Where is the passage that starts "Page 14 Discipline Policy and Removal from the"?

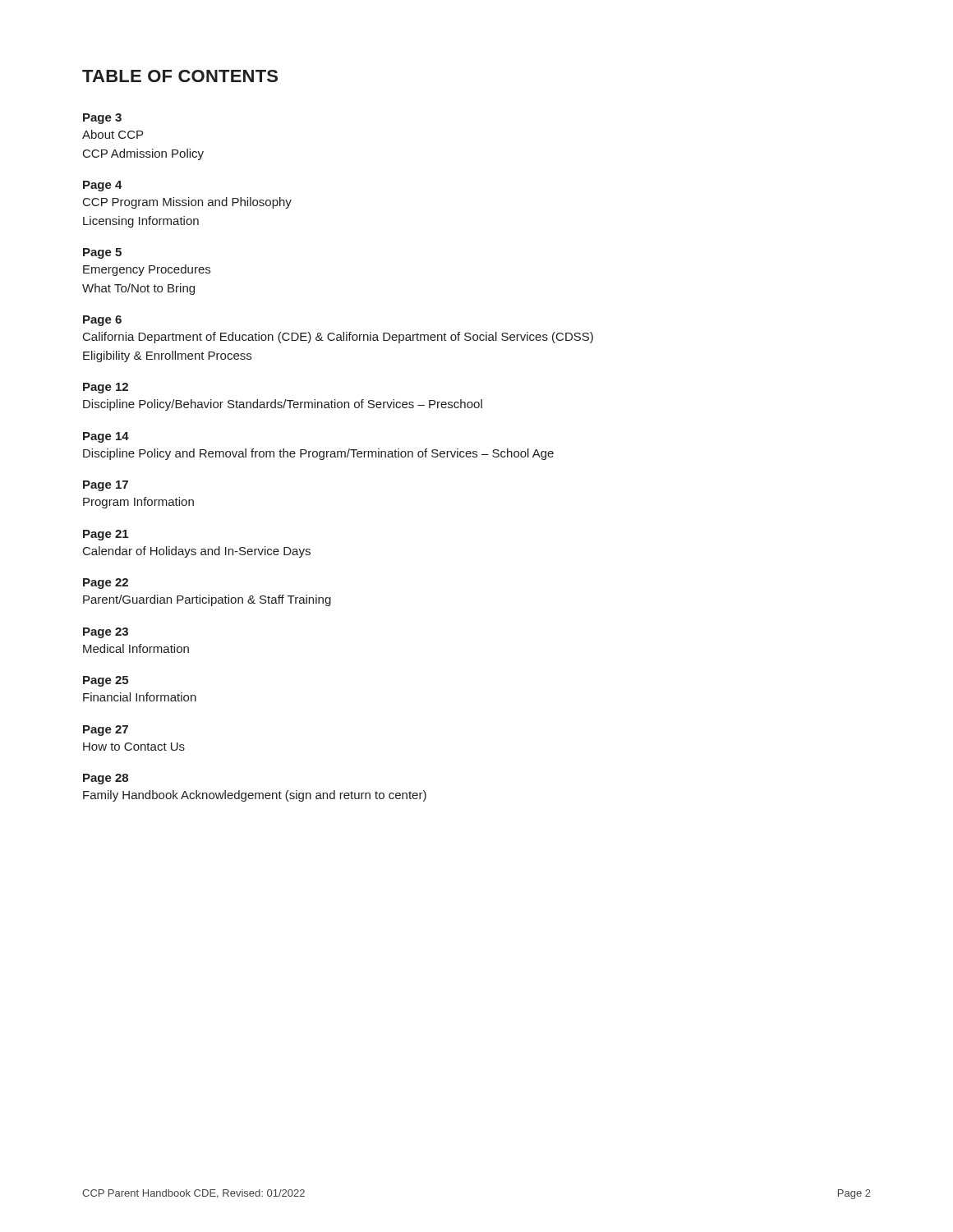point(476,445)
